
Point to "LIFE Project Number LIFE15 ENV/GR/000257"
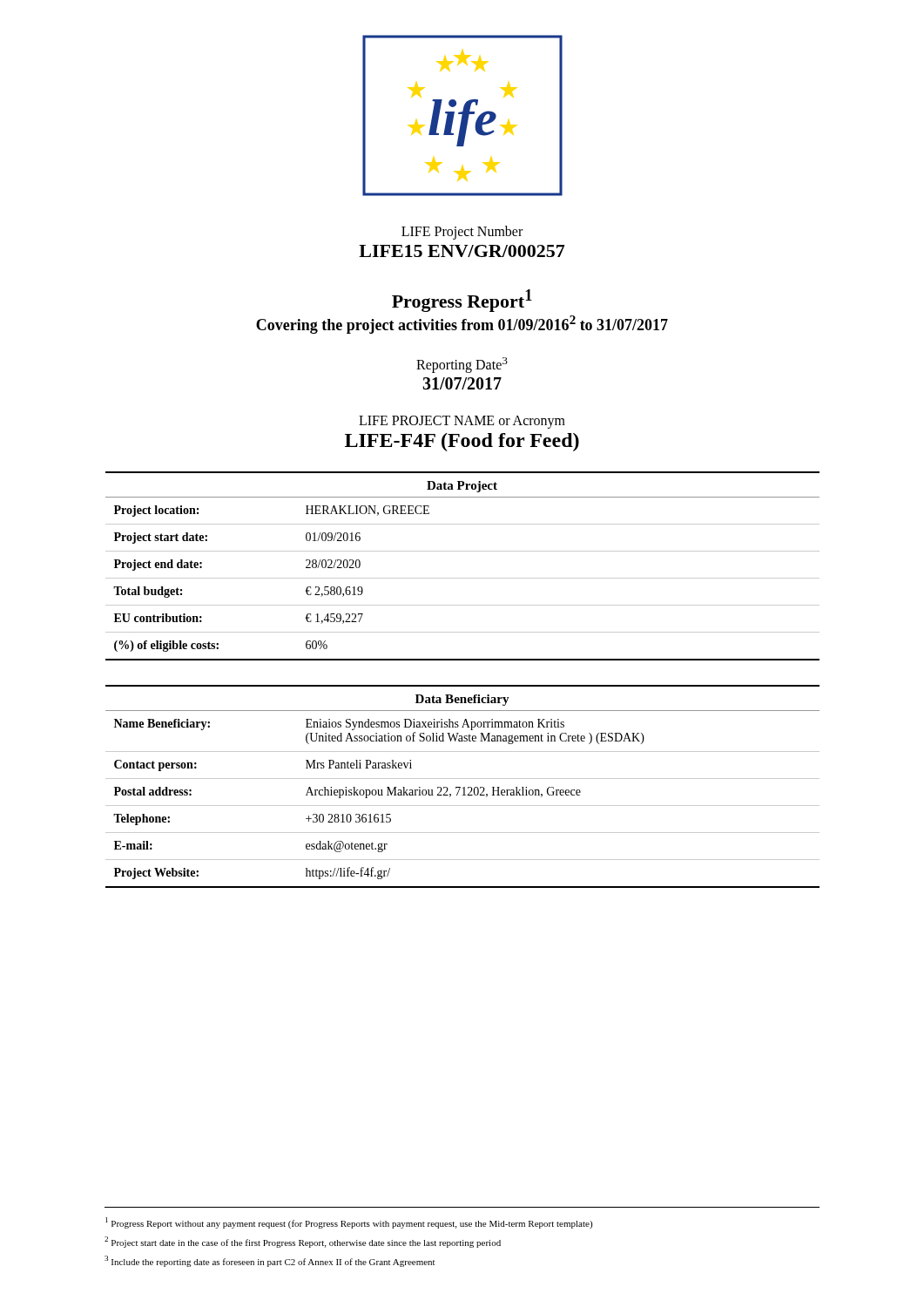click(462, 243)
